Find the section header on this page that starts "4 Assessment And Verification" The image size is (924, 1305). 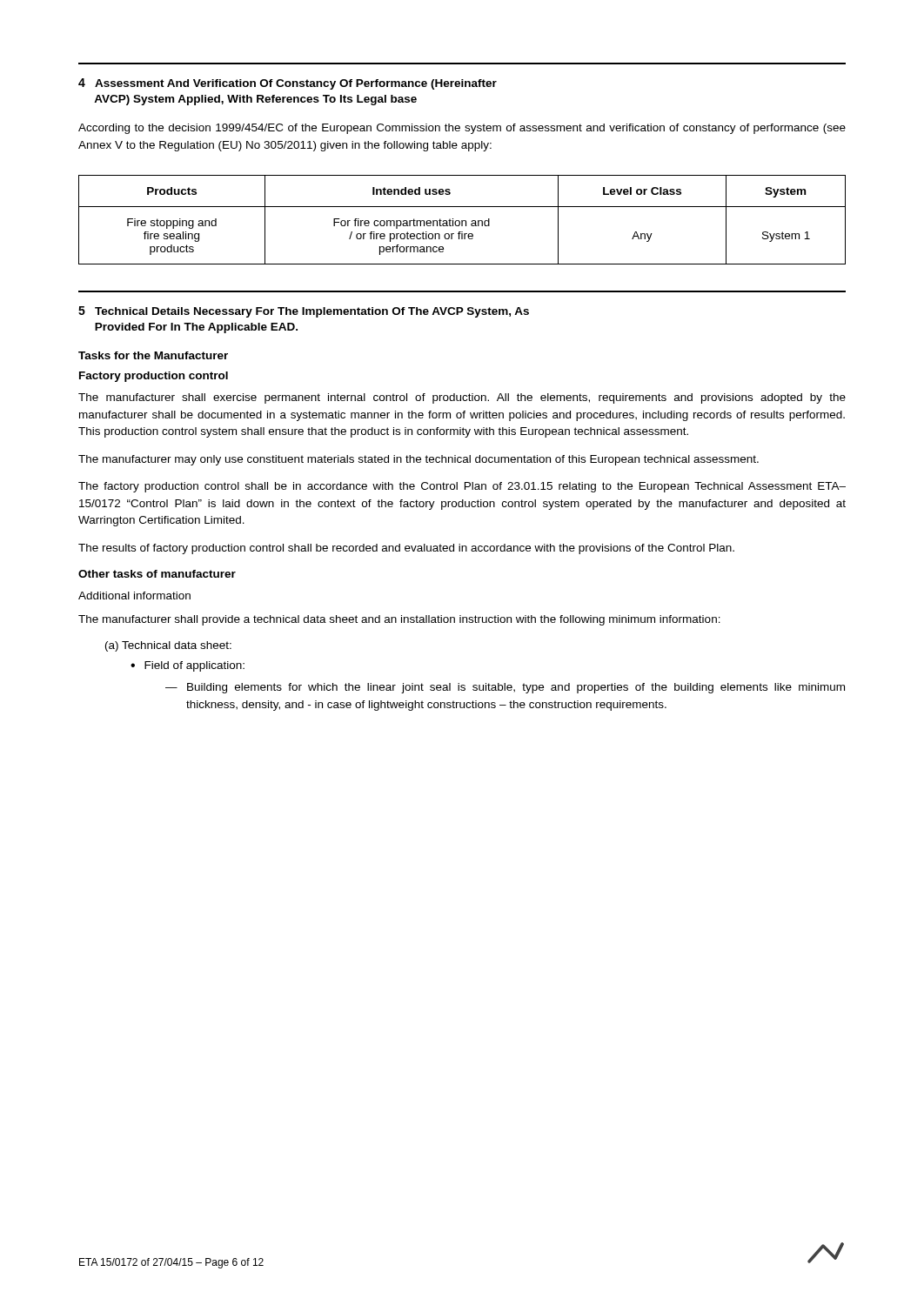(287, 91)
